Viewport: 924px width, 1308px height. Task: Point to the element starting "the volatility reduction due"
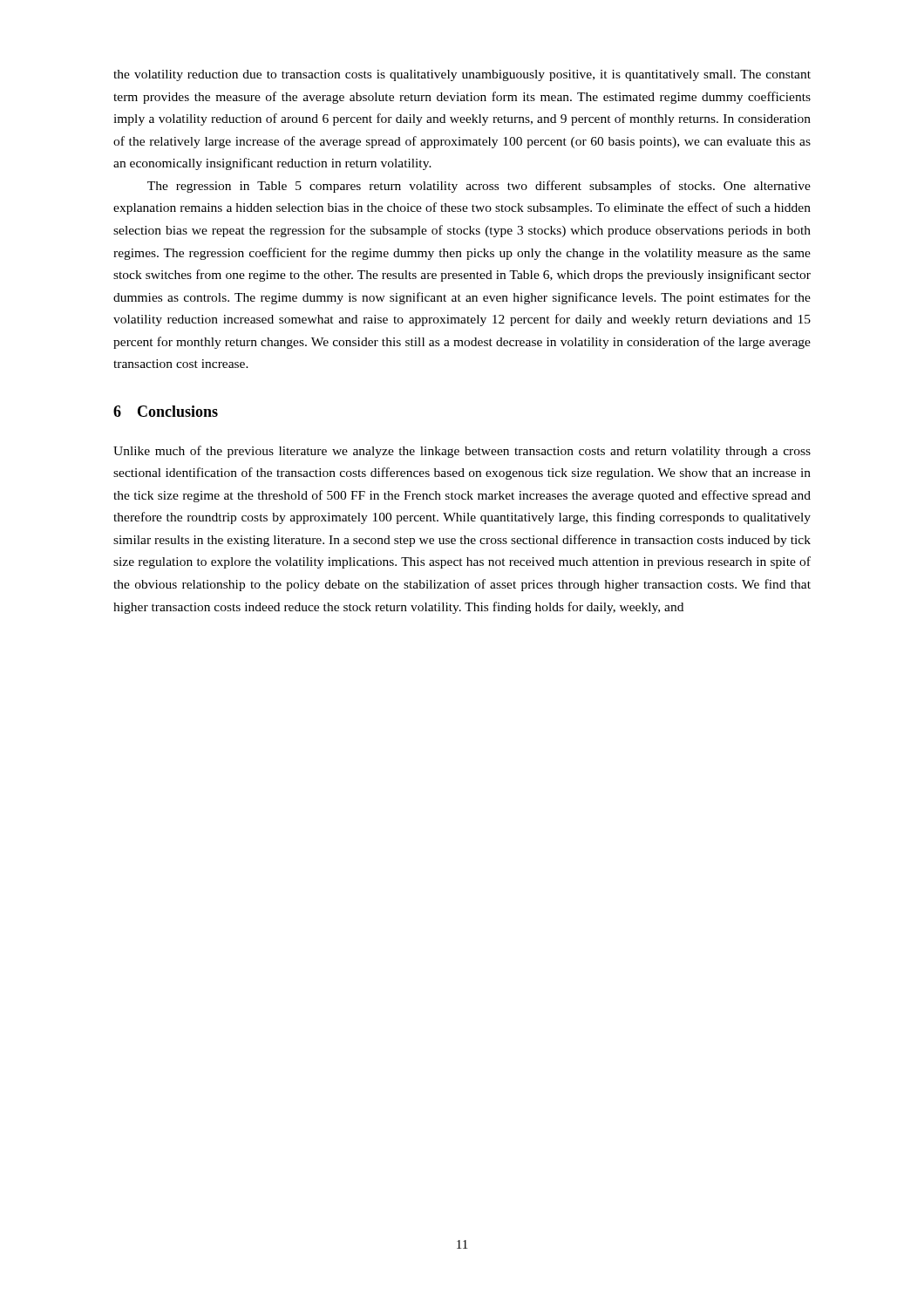[462, 119]
